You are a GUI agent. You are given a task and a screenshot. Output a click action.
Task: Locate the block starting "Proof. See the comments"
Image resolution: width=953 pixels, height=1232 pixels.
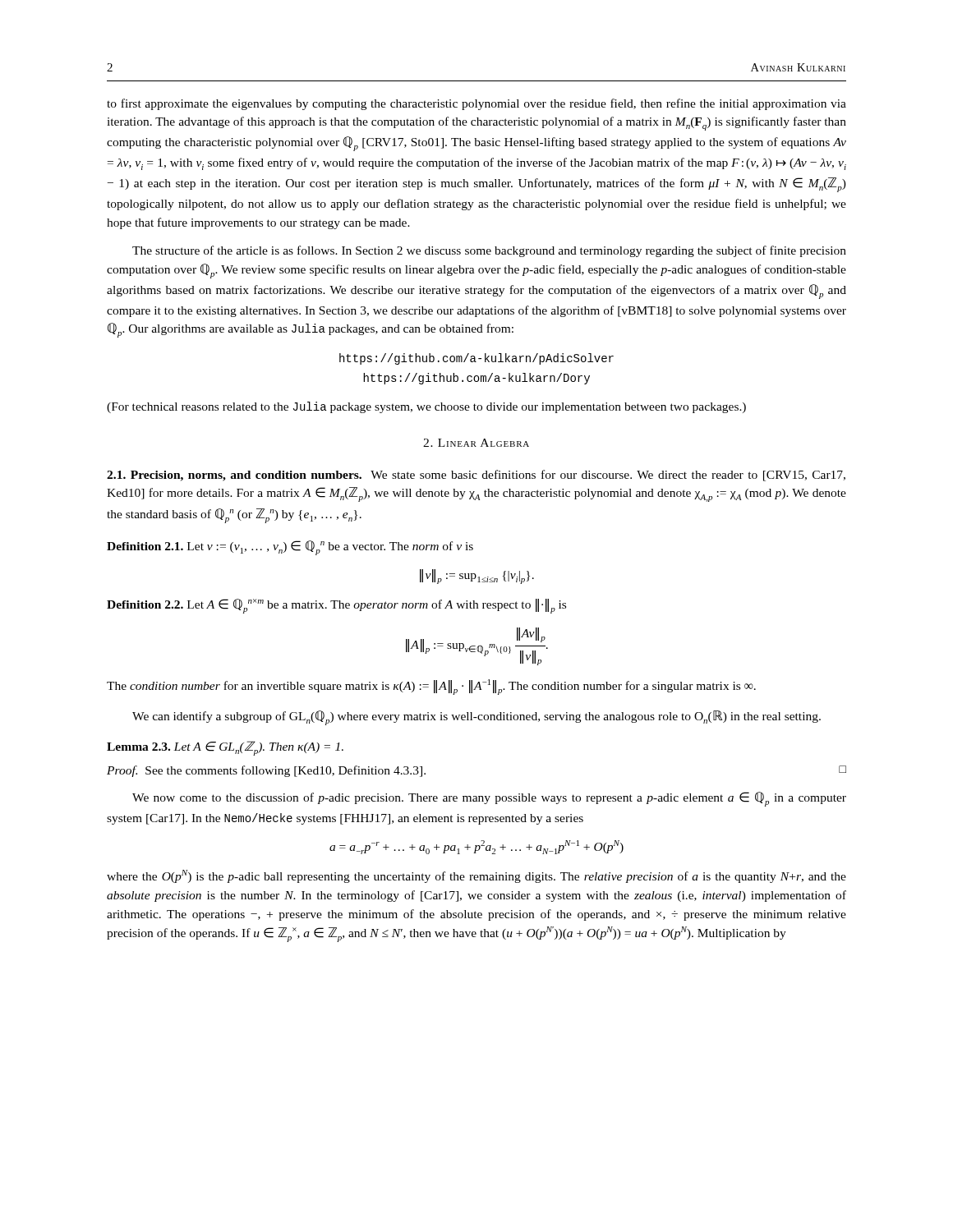[267, 771]
